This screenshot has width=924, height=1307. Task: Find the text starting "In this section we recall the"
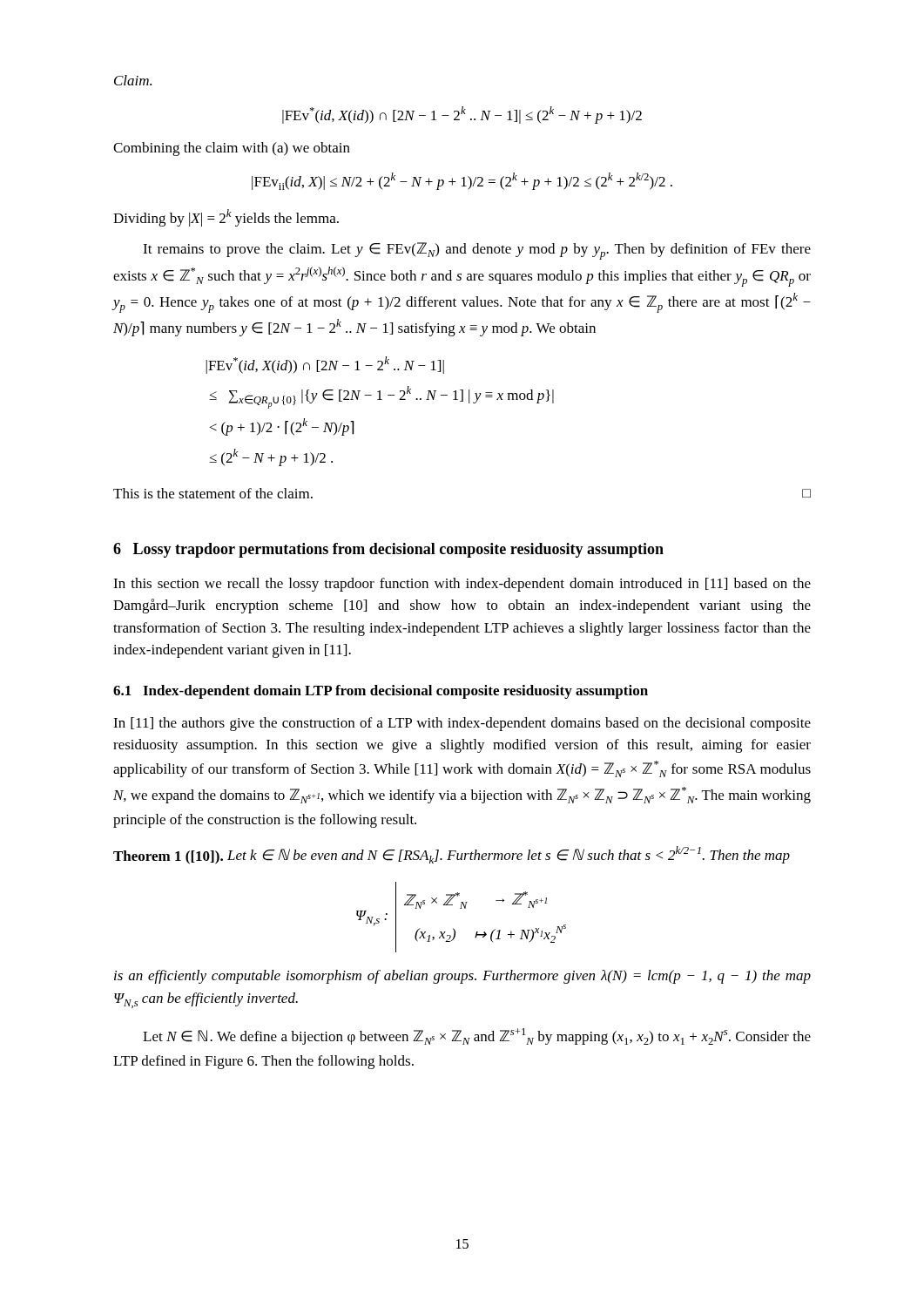coord(462,617)
